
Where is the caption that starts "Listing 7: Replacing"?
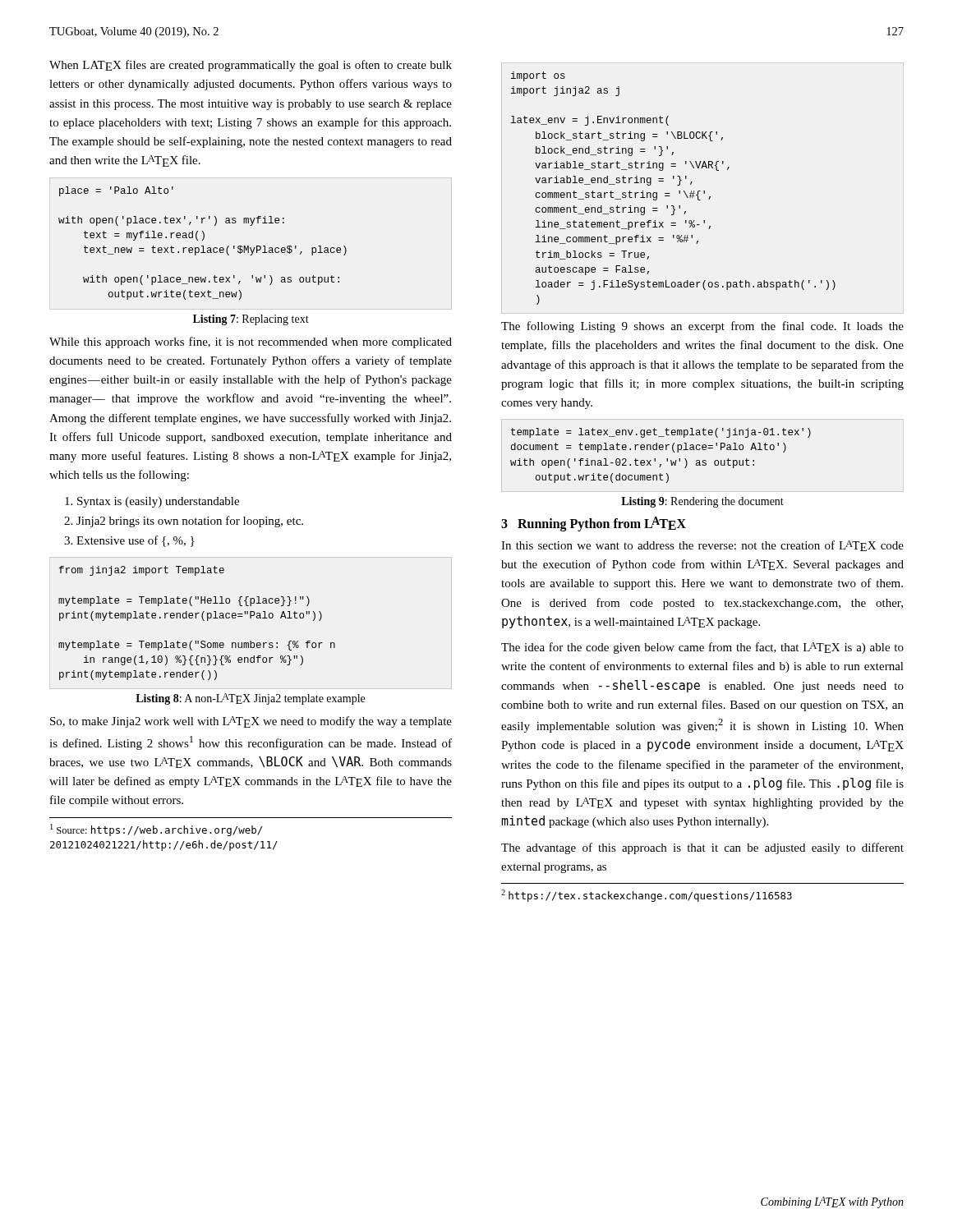click(x=251, y=319)
